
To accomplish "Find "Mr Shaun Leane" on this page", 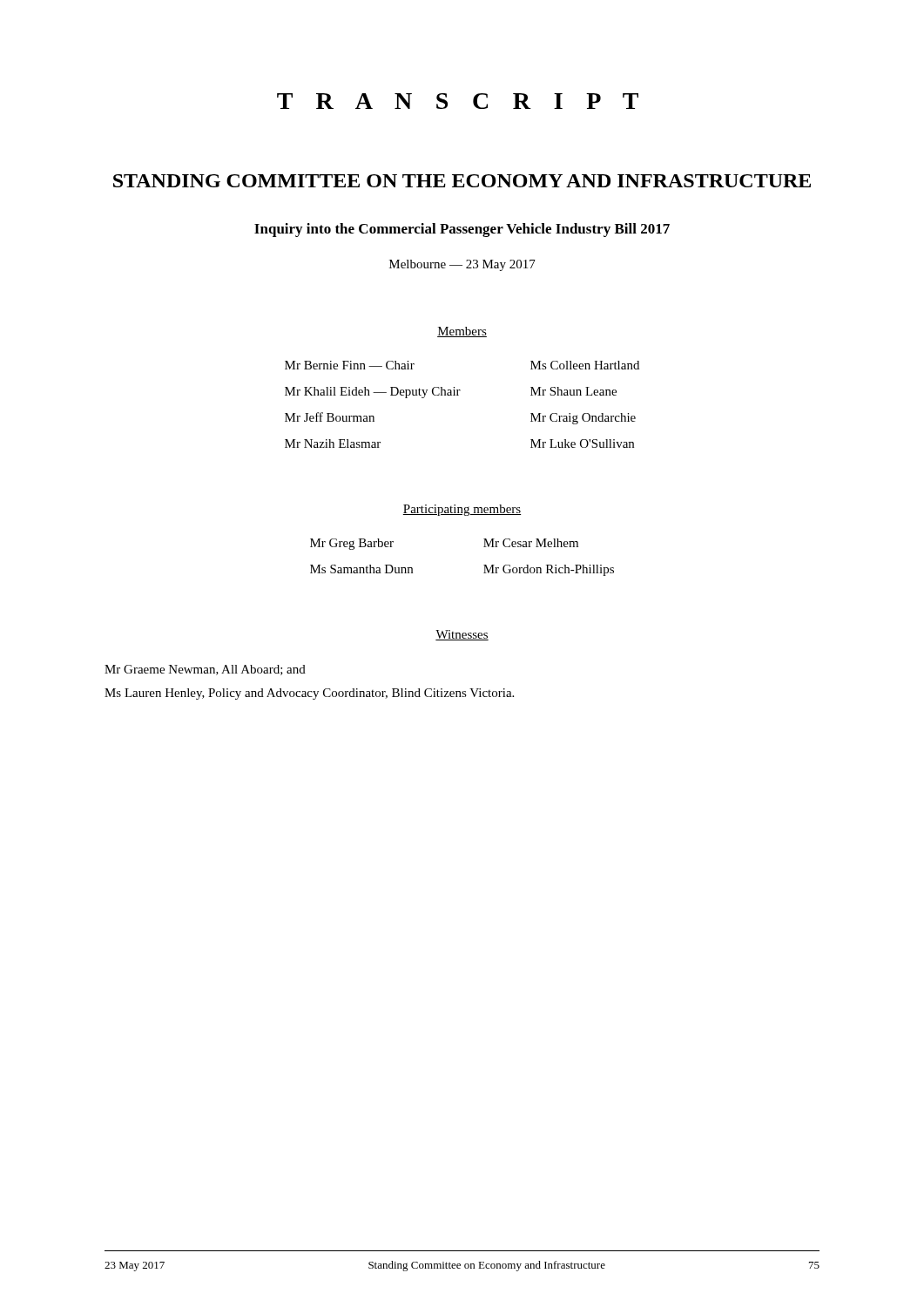I will click(x=574, y=391).
